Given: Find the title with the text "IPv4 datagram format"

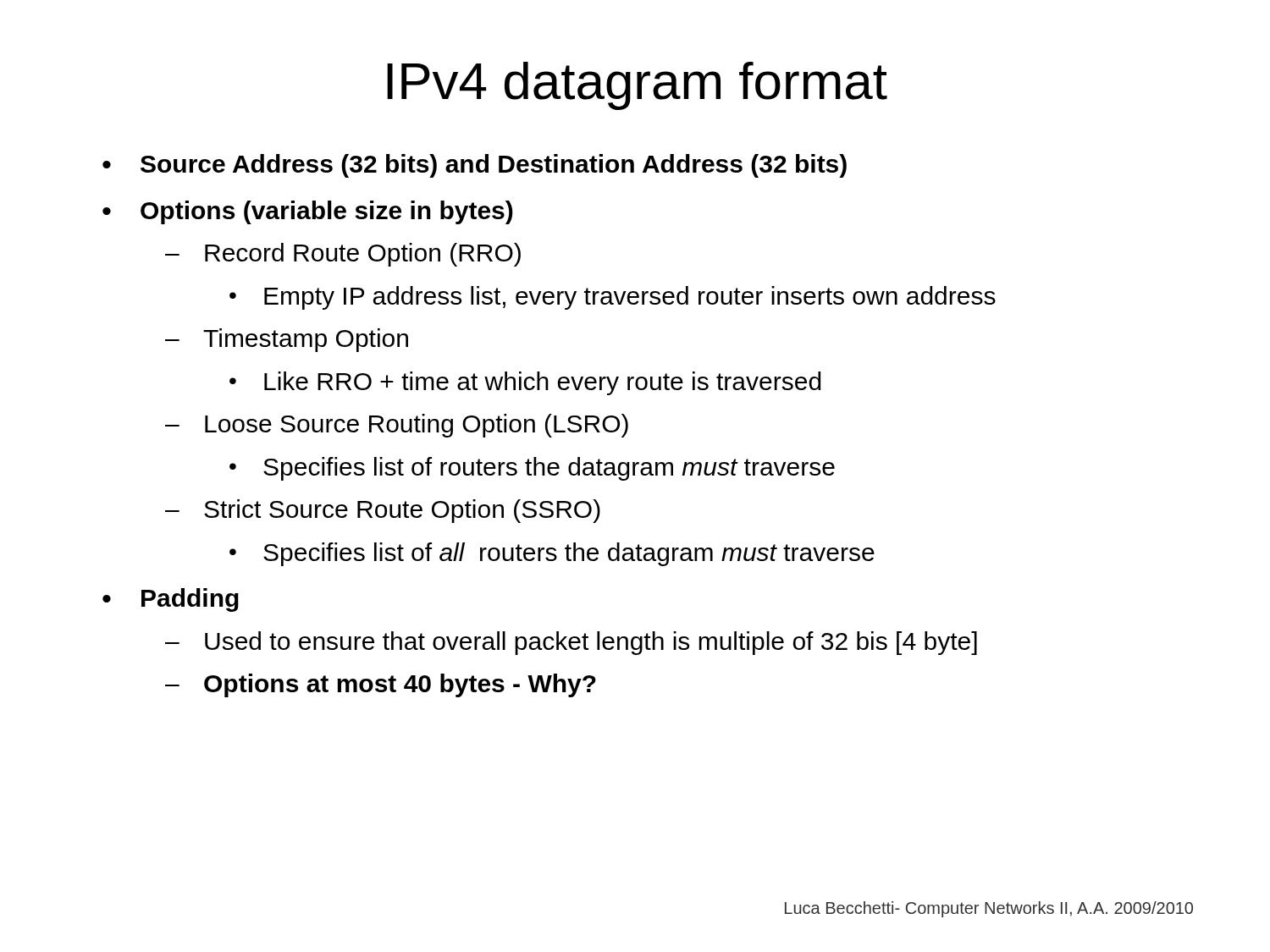Looking at the screenshot, I should [635, 81].
